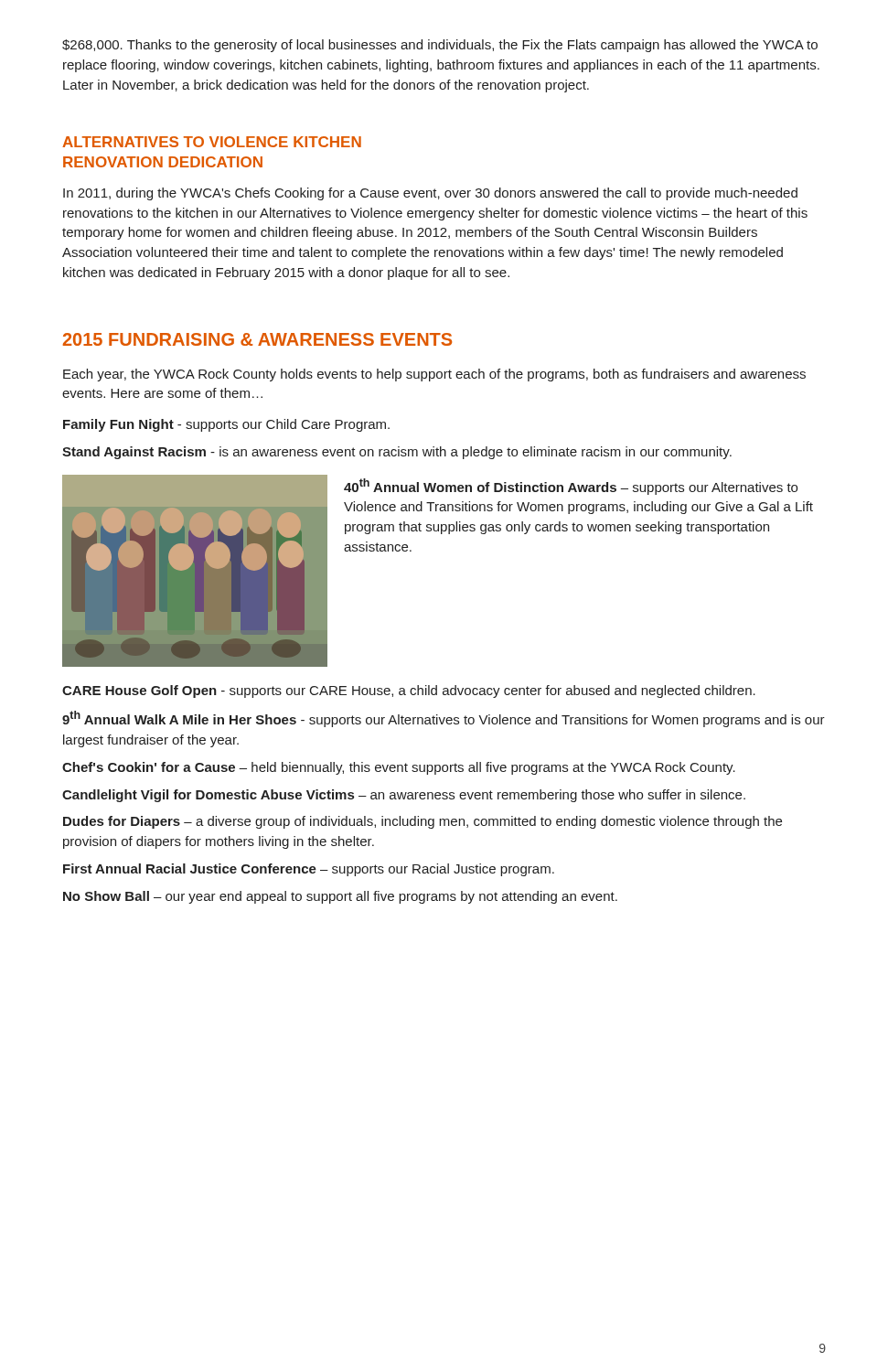Screen dimensions: 1372x888
Task: Locate the section header with the text "2015 FUNDRAISING & AWARENESS"
Action: [257, 339]
